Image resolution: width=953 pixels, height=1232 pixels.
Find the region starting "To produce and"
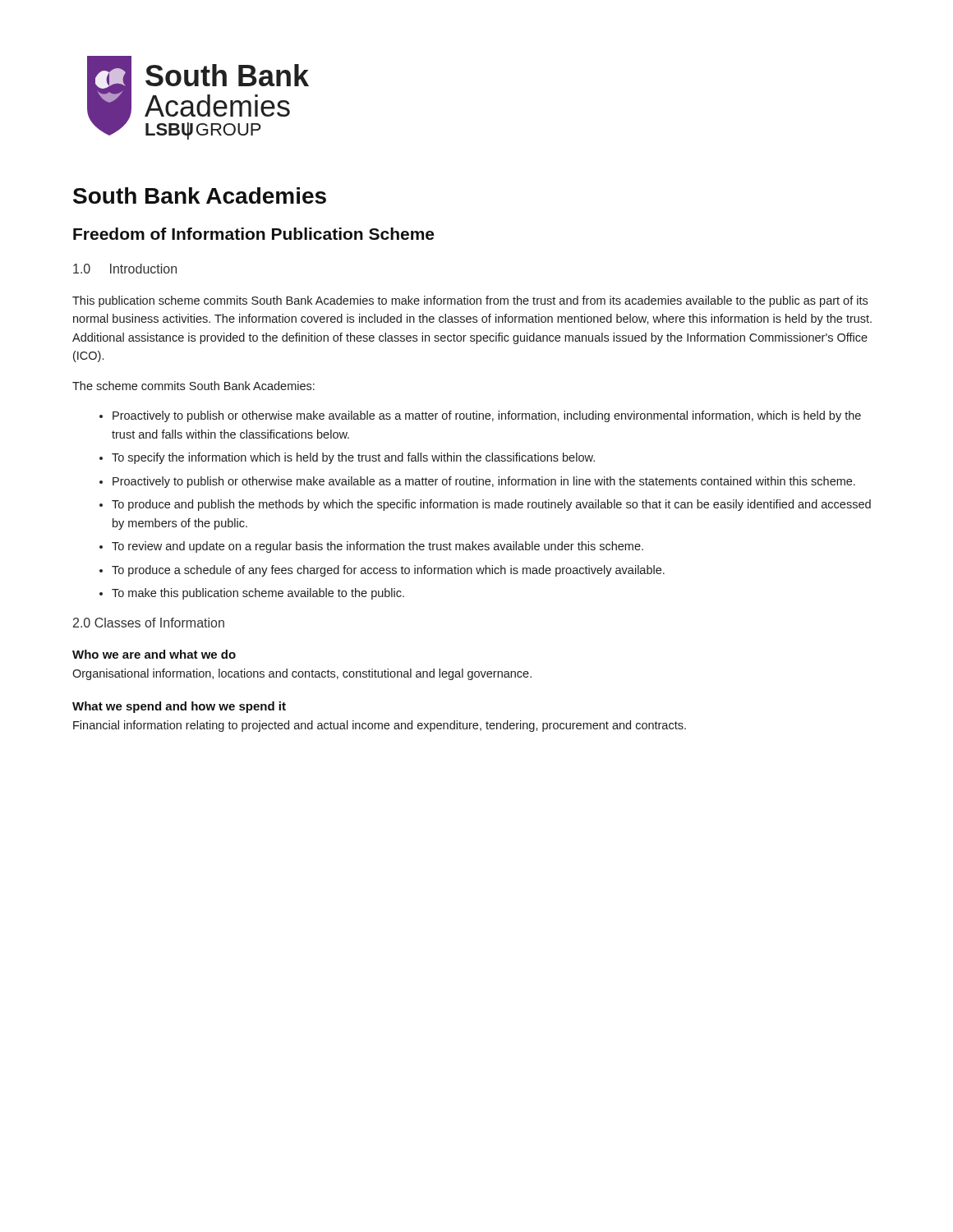(x=491, y=514)
